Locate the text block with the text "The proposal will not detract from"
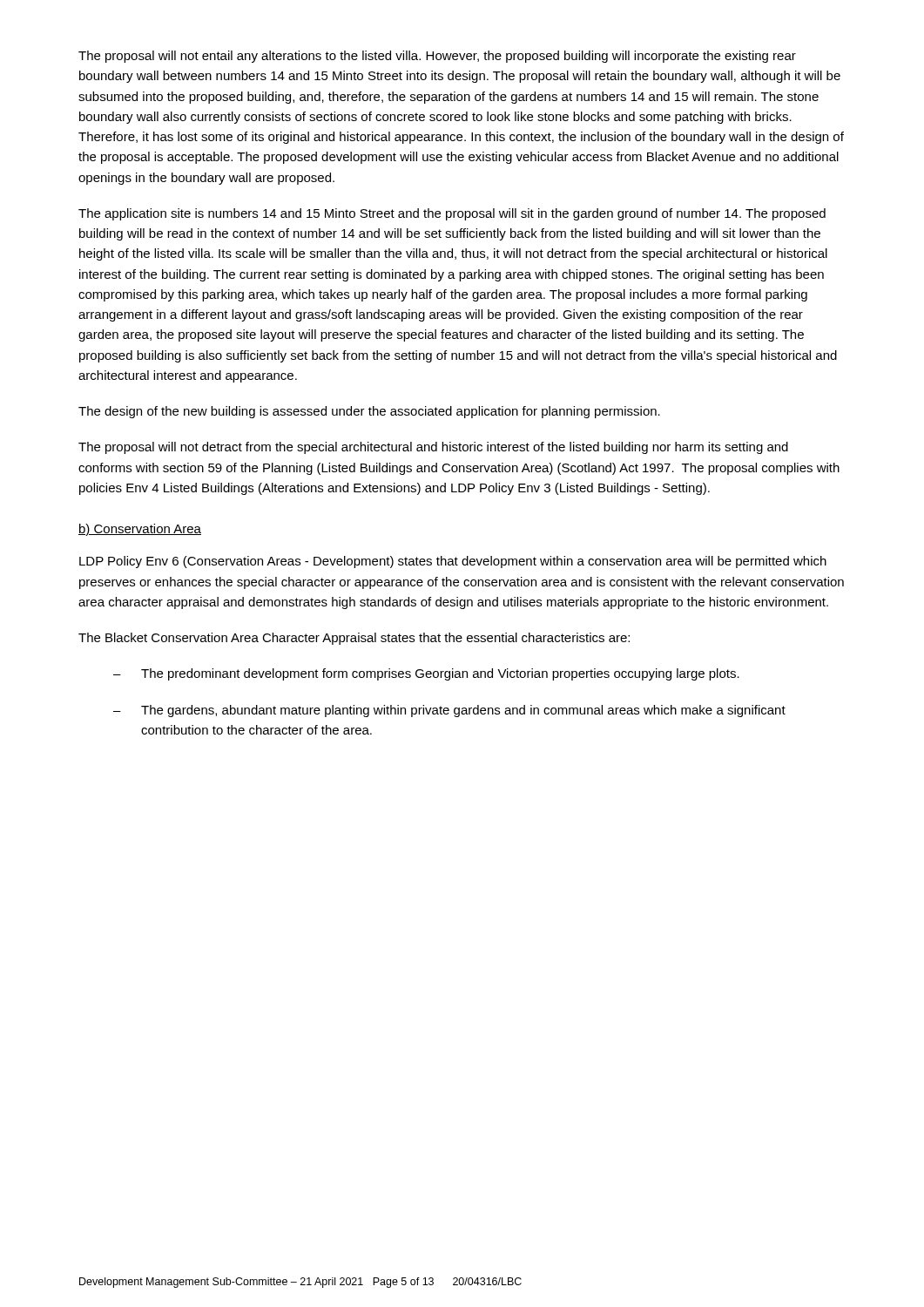The image size is (924, 1307). [459, 467]
